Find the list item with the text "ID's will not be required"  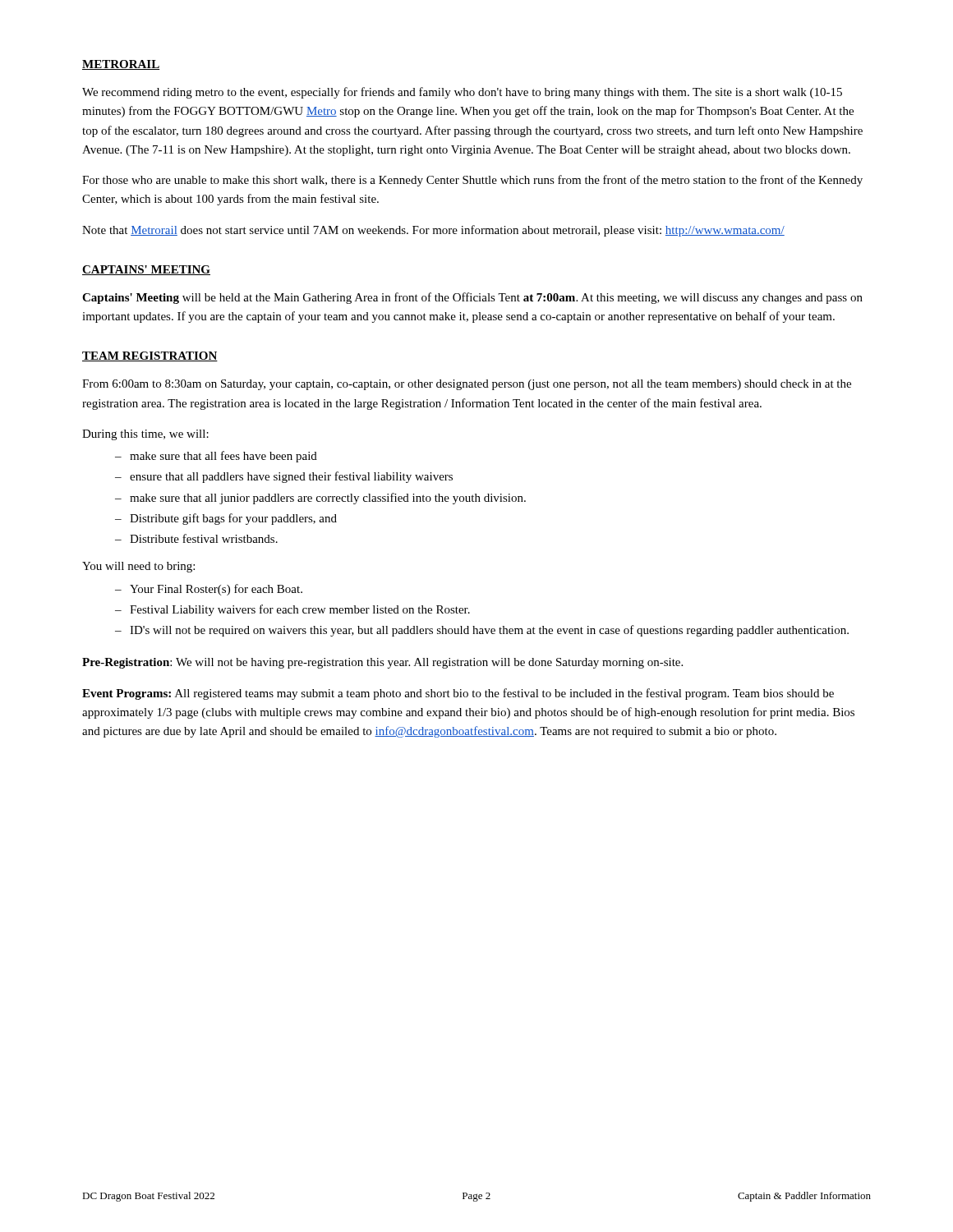490,630
